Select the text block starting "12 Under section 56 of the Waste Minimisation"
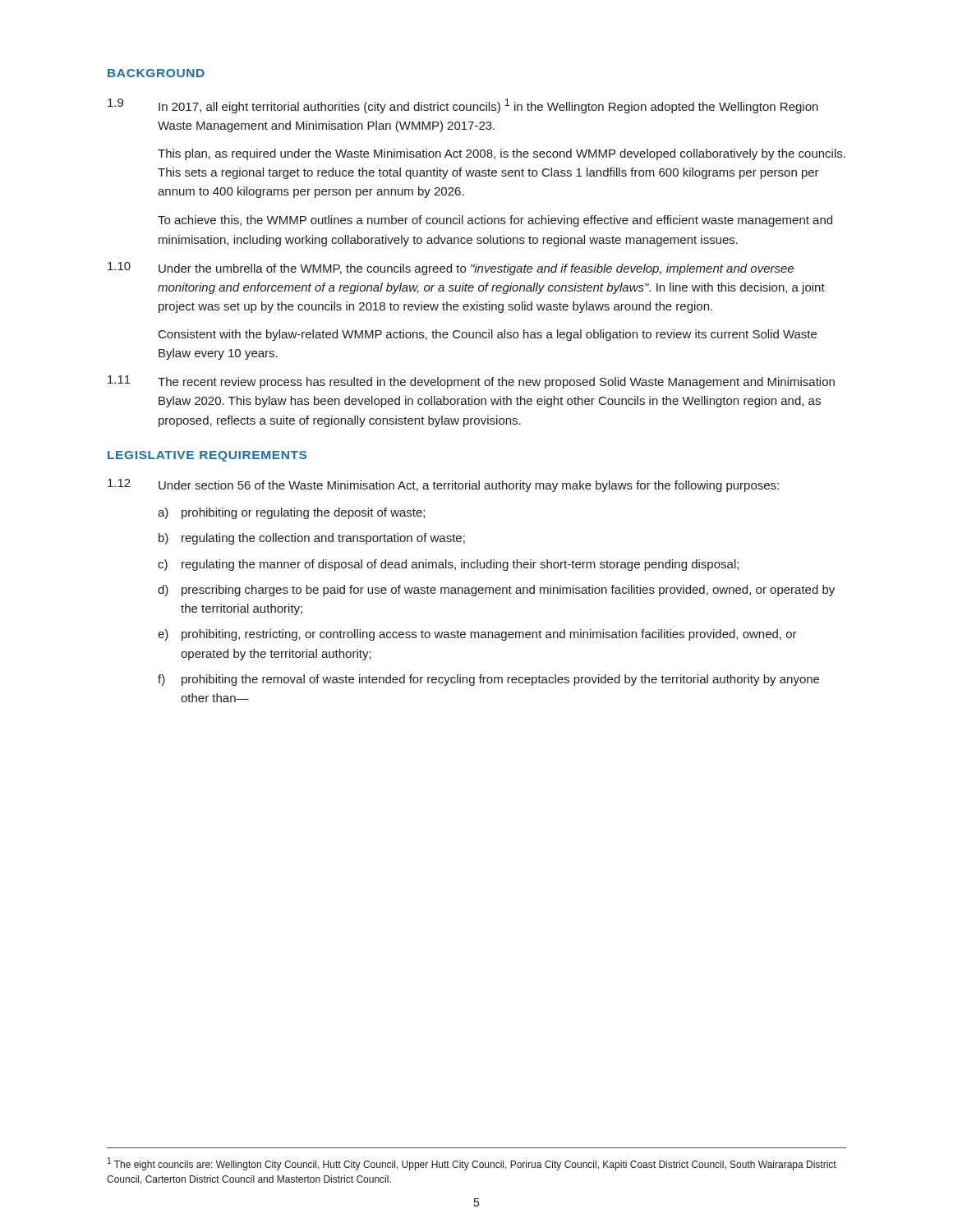This screenshot has height=1232, width=953. tap(476, 485)
